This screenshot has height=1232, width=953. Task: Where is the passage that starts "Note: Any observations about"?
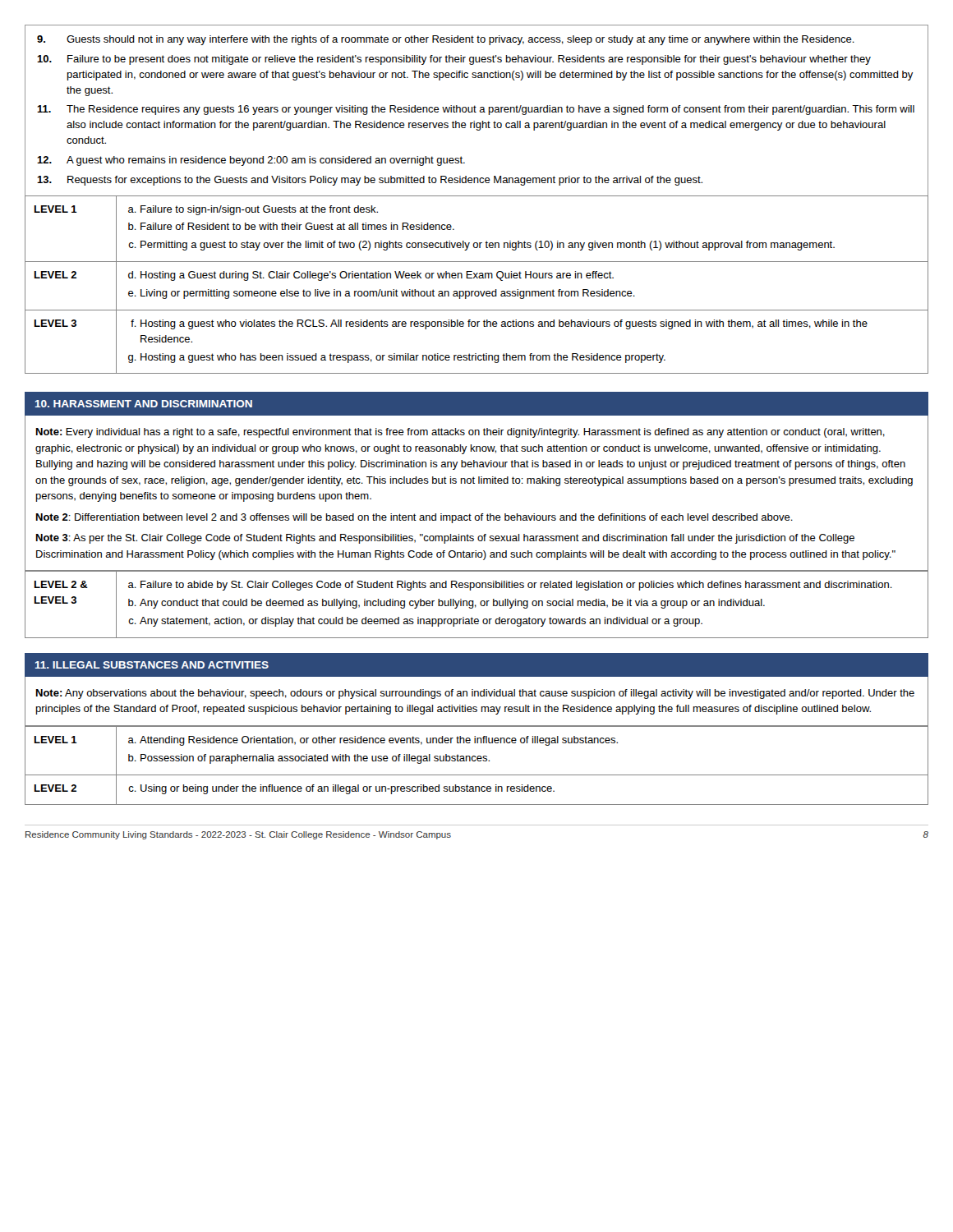(x=476, y=701)
